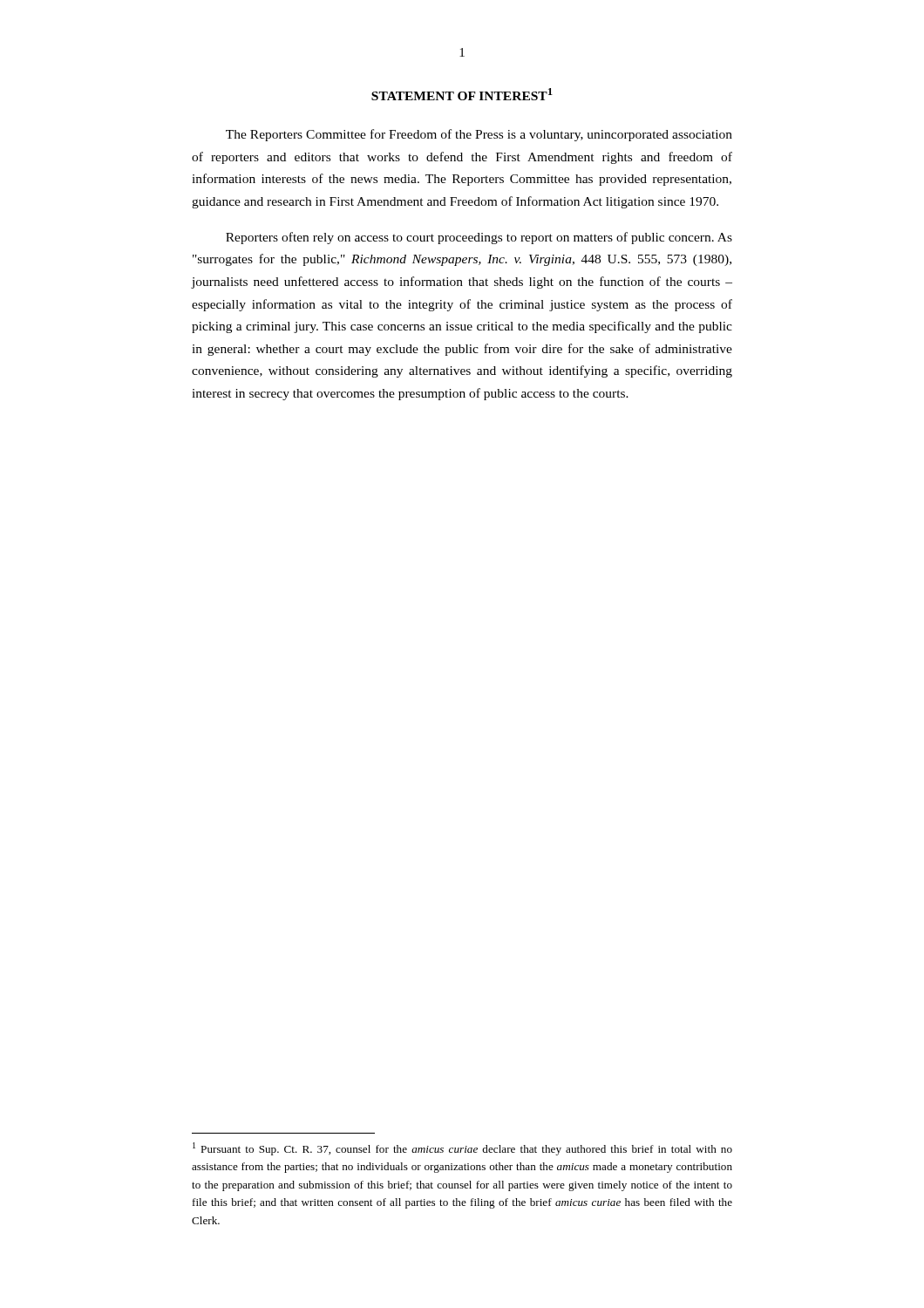
Task: Where is the passage that starts "The Reporters Committee for Freedom of the Press"?
Action: [x=462, y=167]
